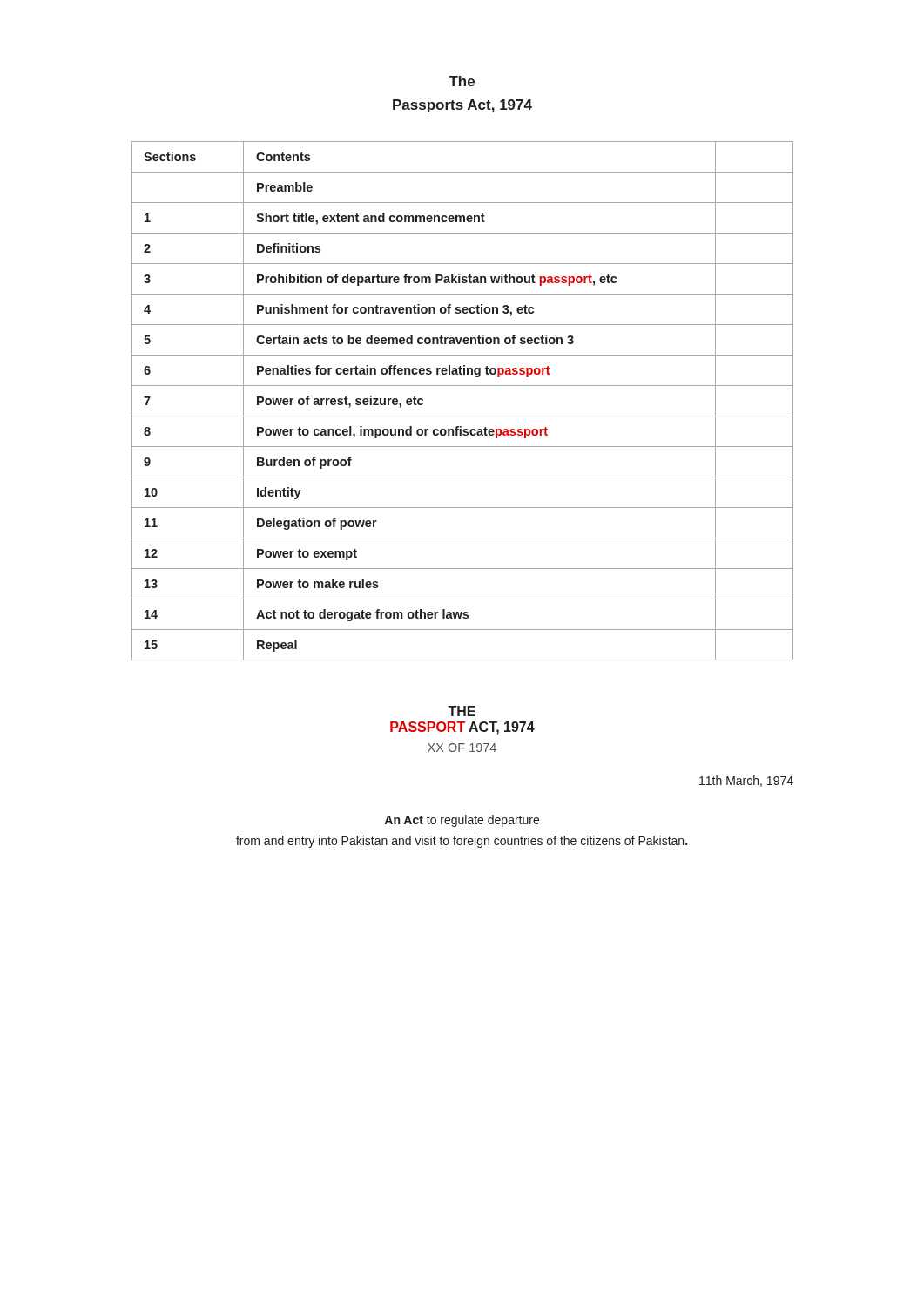Viewport: 924px width, 1307px height.
Task: Click where it says "ThePassports Act, 1974"
Action: point(462,93)
